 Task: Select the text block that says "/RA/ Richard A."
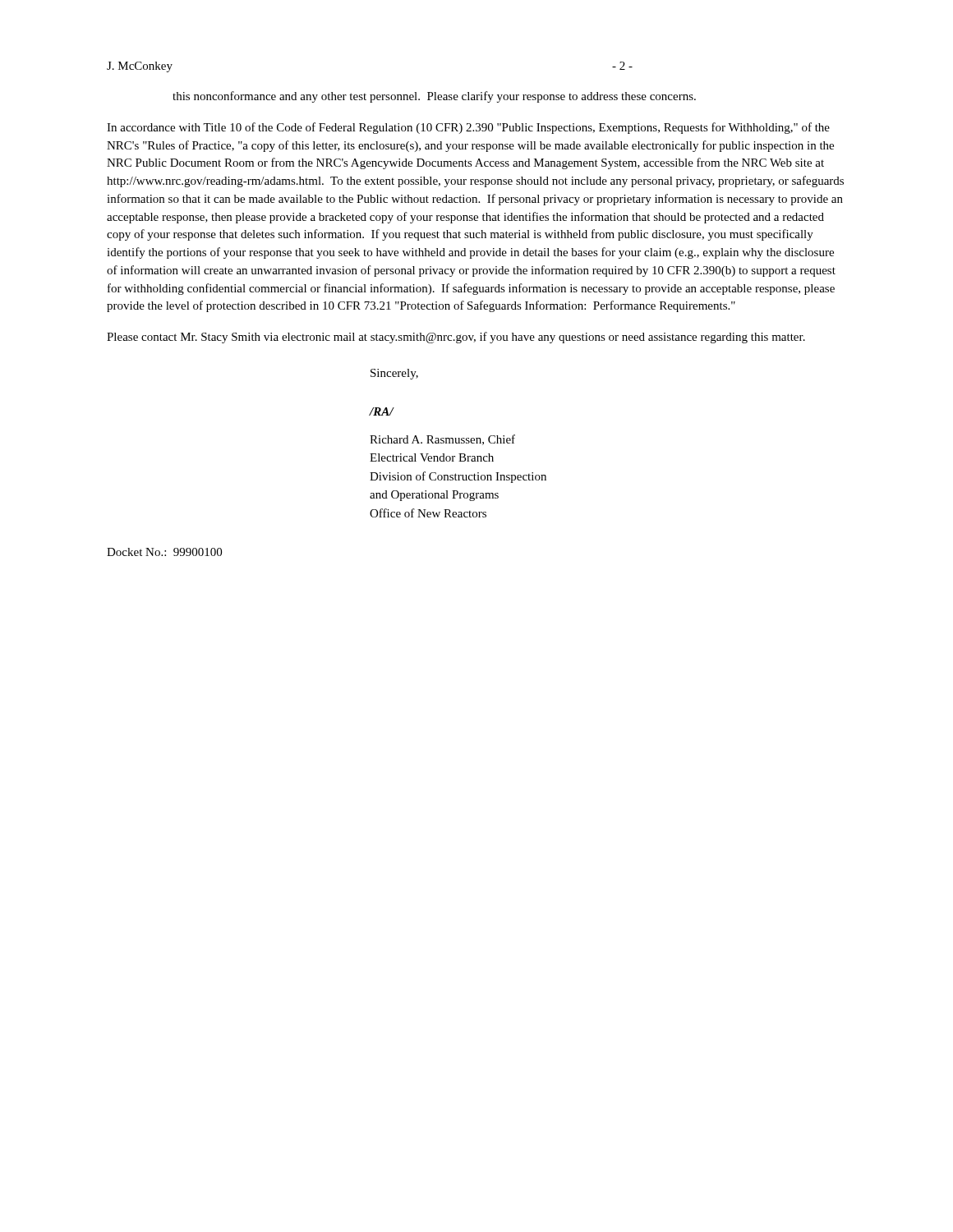coord(382,411)
